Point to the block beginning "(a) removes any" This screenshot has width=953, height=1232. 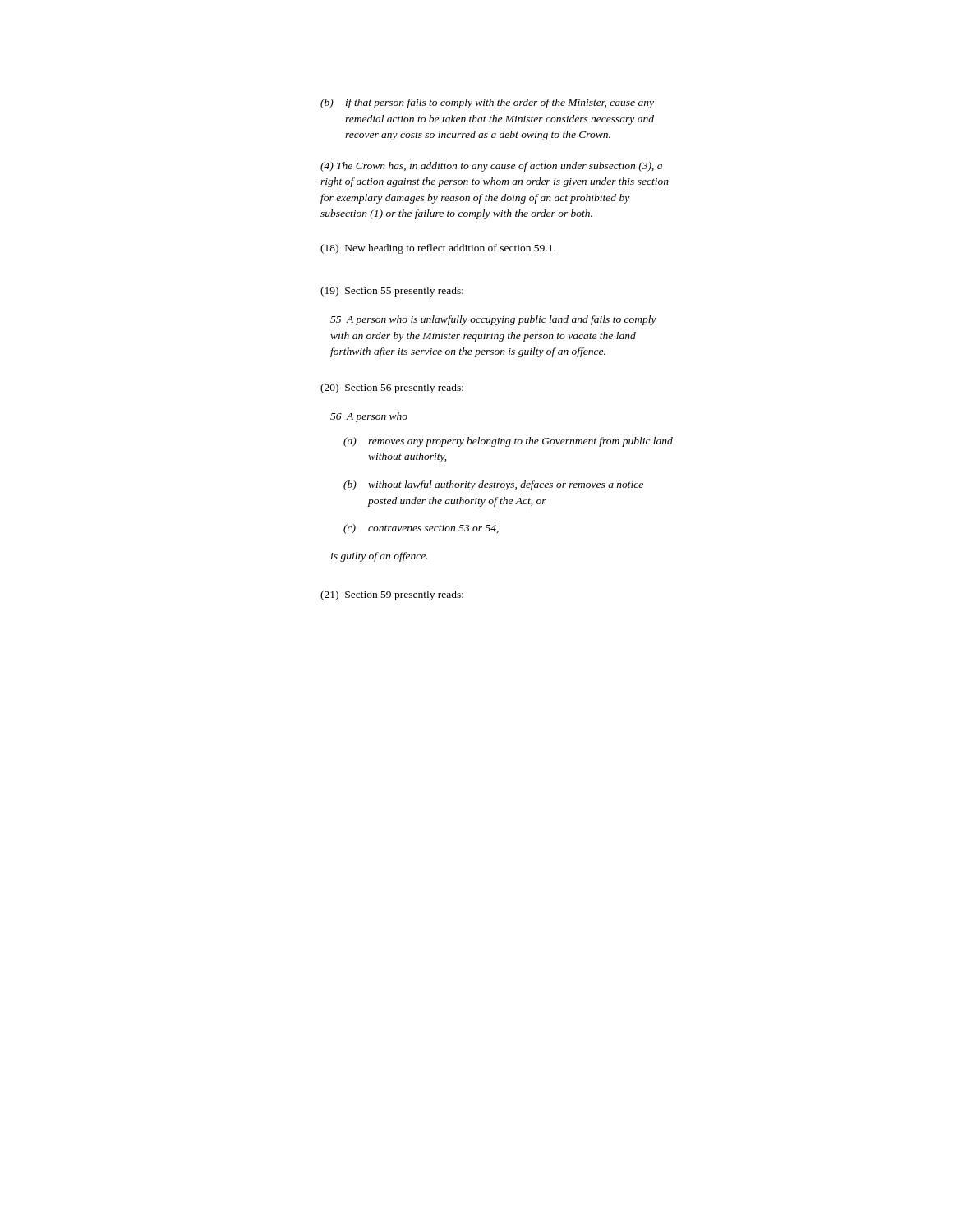[x=509, y=449]
